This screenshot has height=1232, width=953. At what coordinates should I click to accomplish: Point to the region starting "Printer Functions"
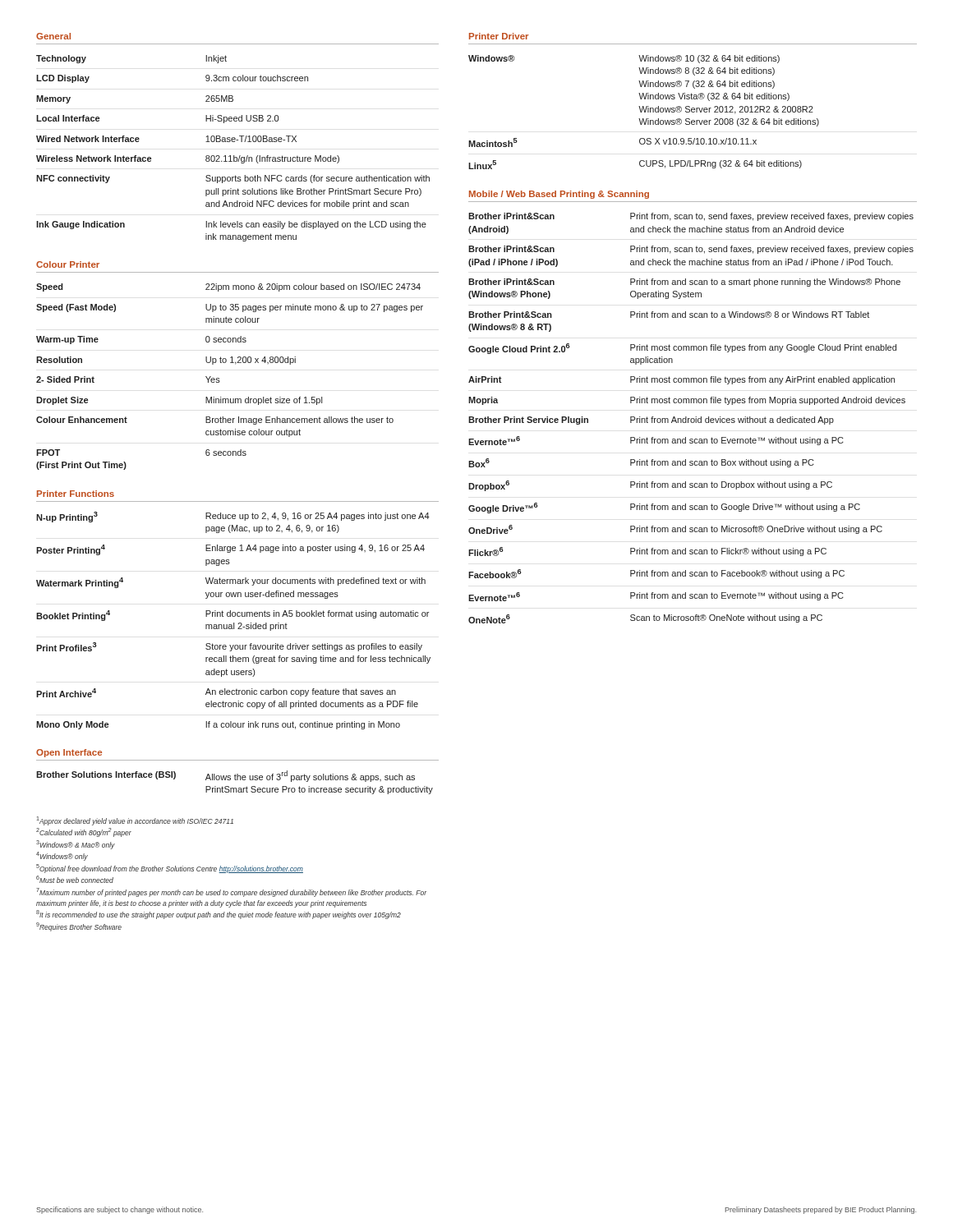75,493
